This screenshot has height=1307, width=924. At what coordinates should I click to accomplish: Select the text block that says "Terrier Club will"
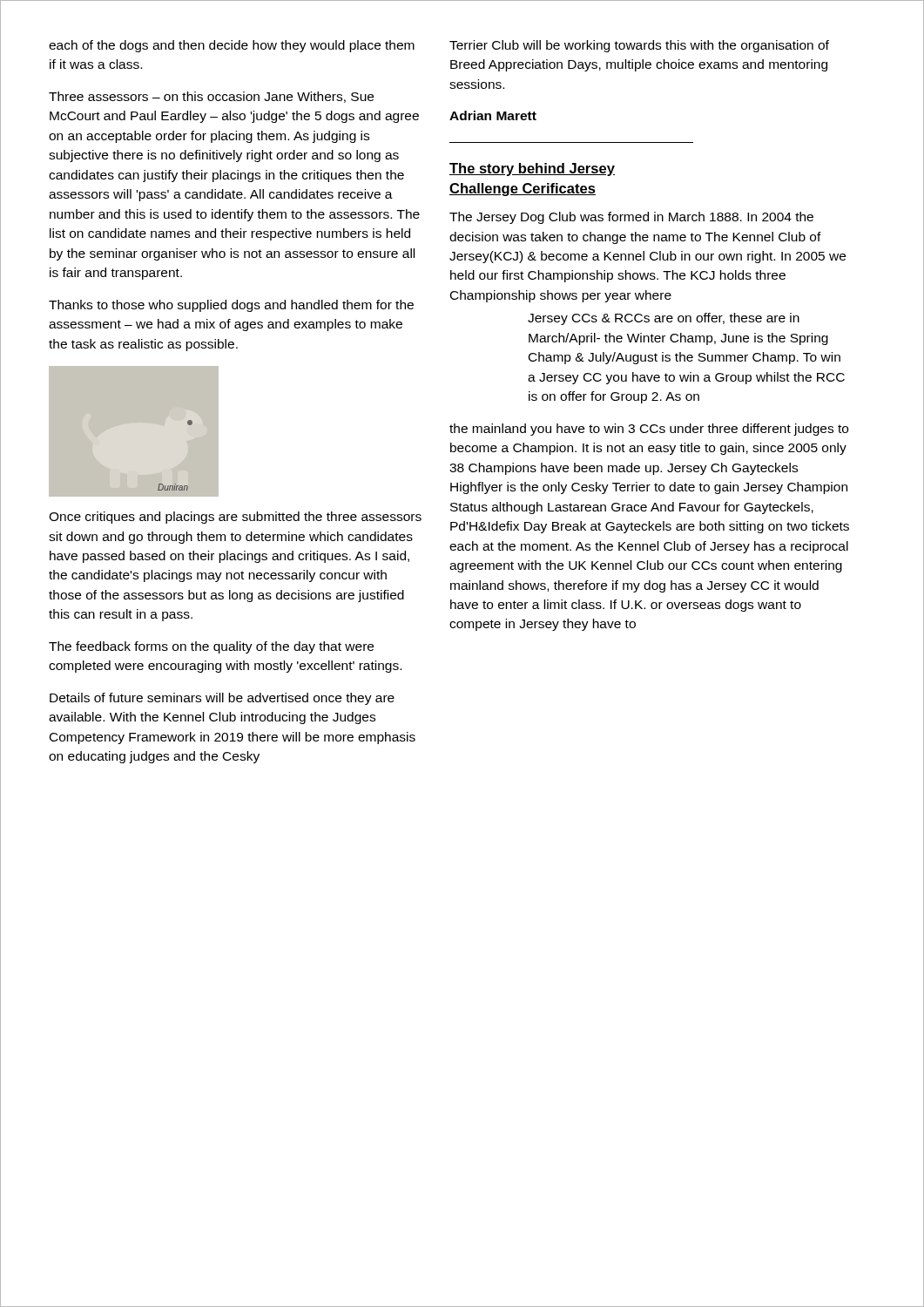coord(650,65)
